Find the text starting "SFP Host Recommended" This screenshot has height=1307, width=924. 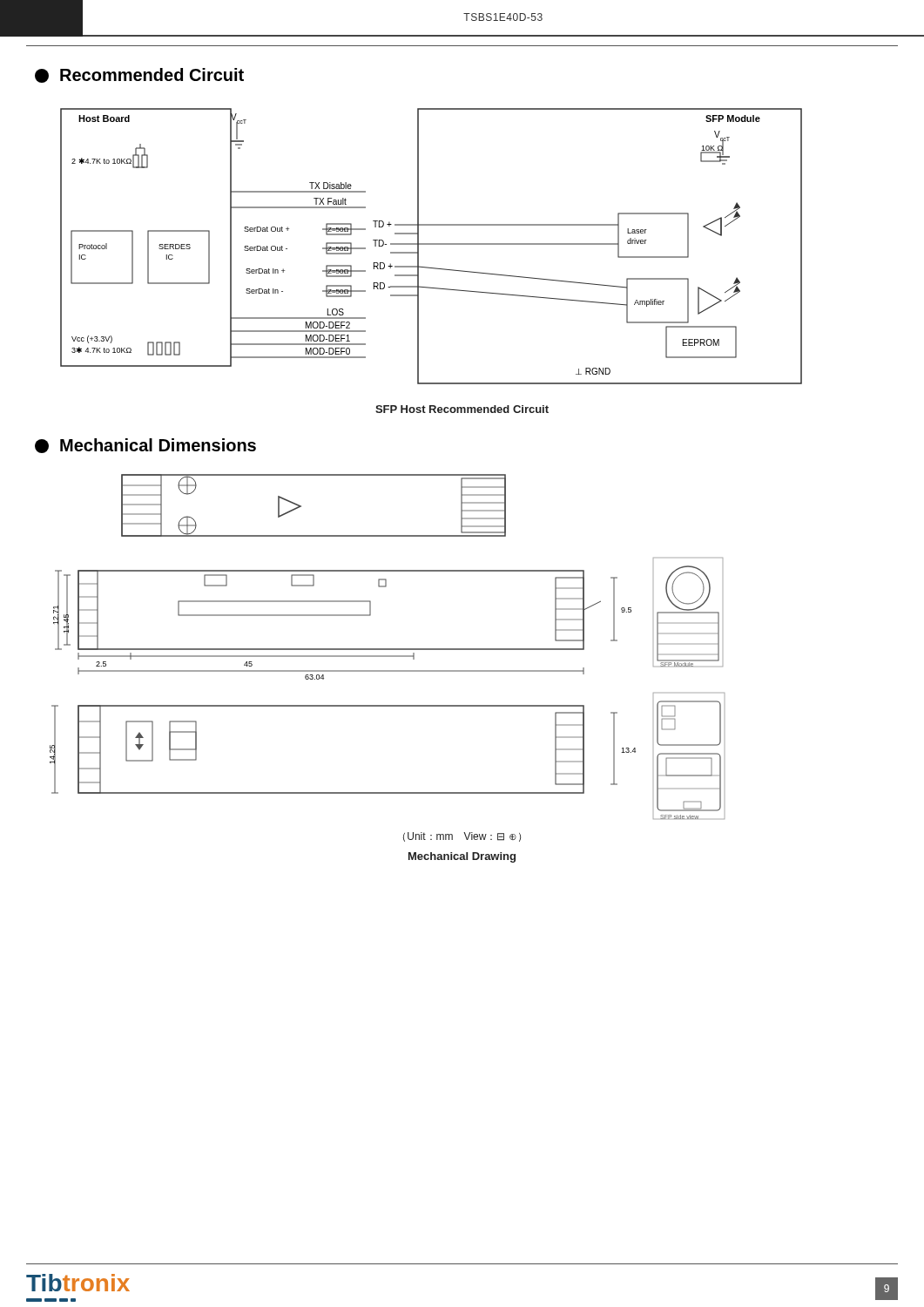462,409
